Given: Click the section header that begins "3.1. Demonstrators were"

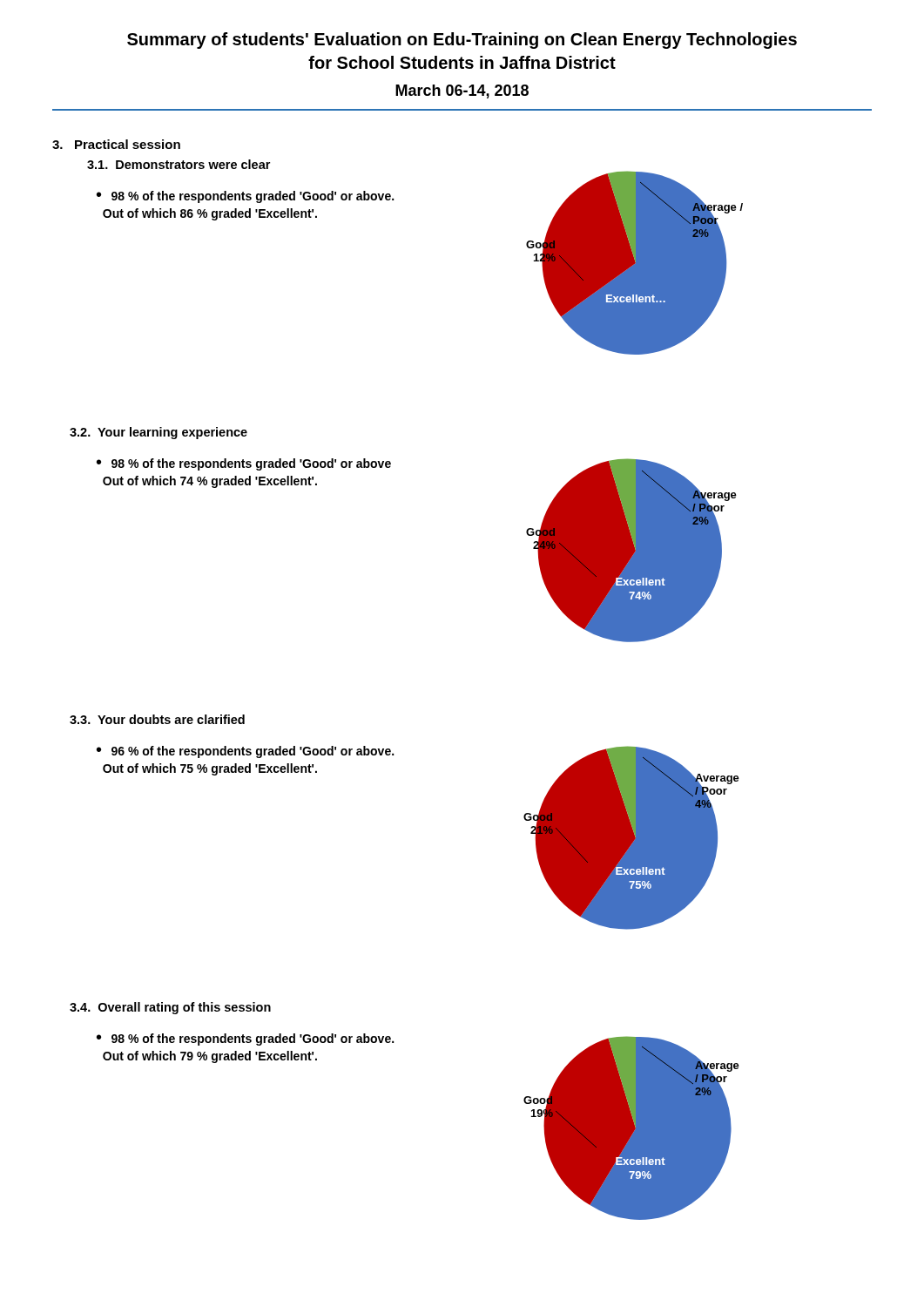Looking at the screenshot, I should (x=179, y=165).
